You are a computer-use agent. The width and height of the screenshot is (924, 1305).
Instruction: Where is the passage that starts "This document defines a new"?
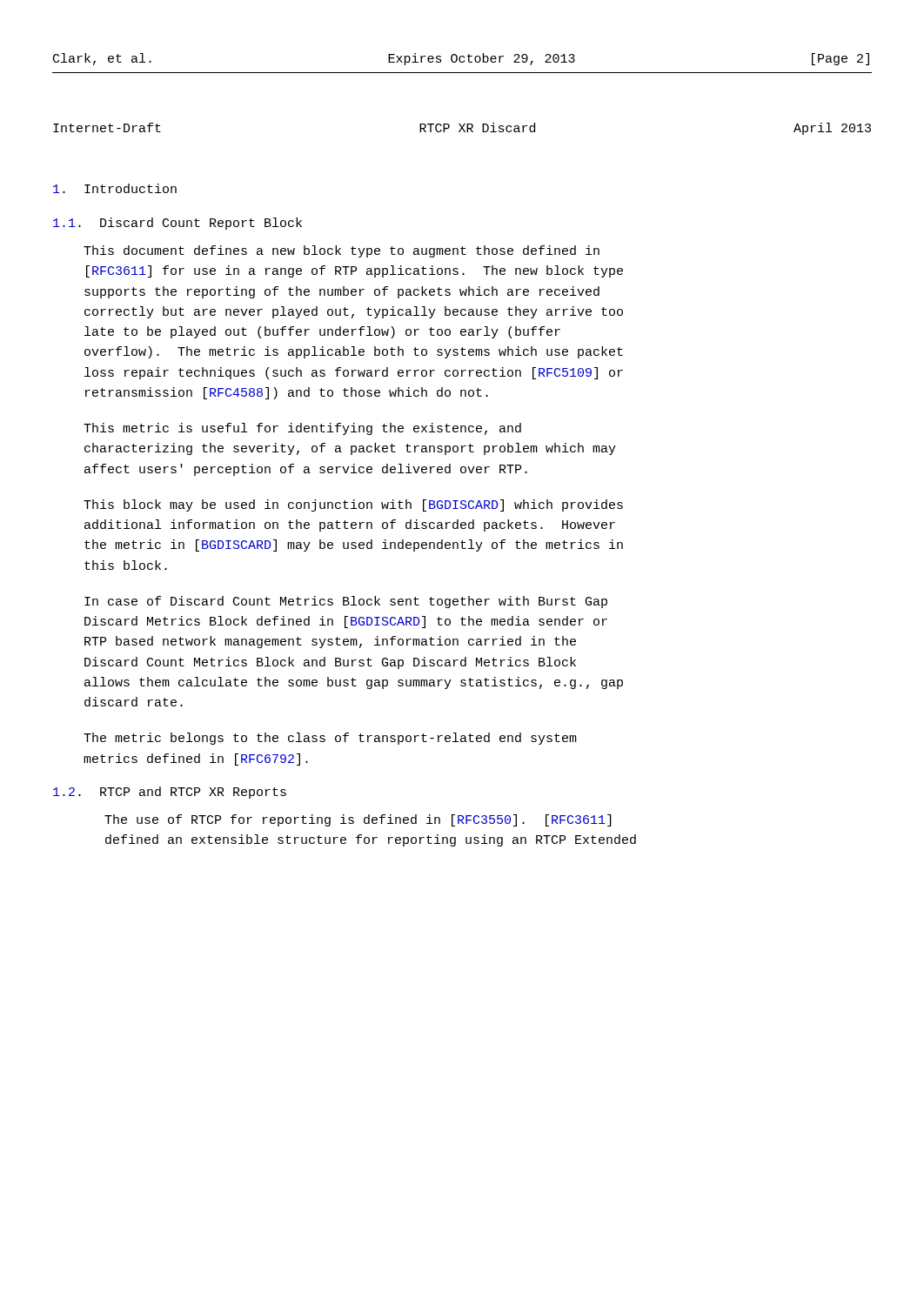[x=354, y=323]
